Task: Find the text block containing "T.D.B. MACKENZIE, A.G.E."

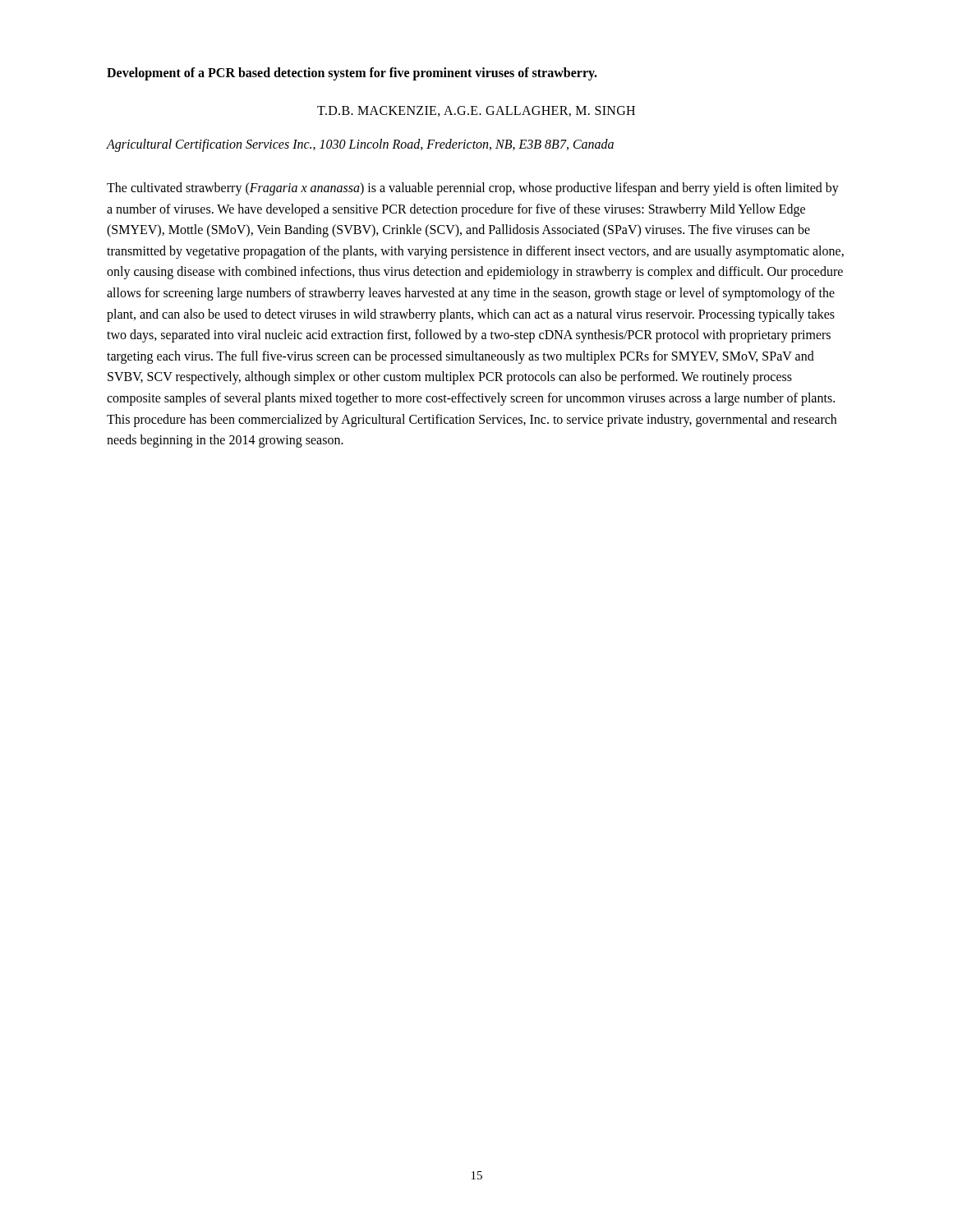Action: (476, 110)
